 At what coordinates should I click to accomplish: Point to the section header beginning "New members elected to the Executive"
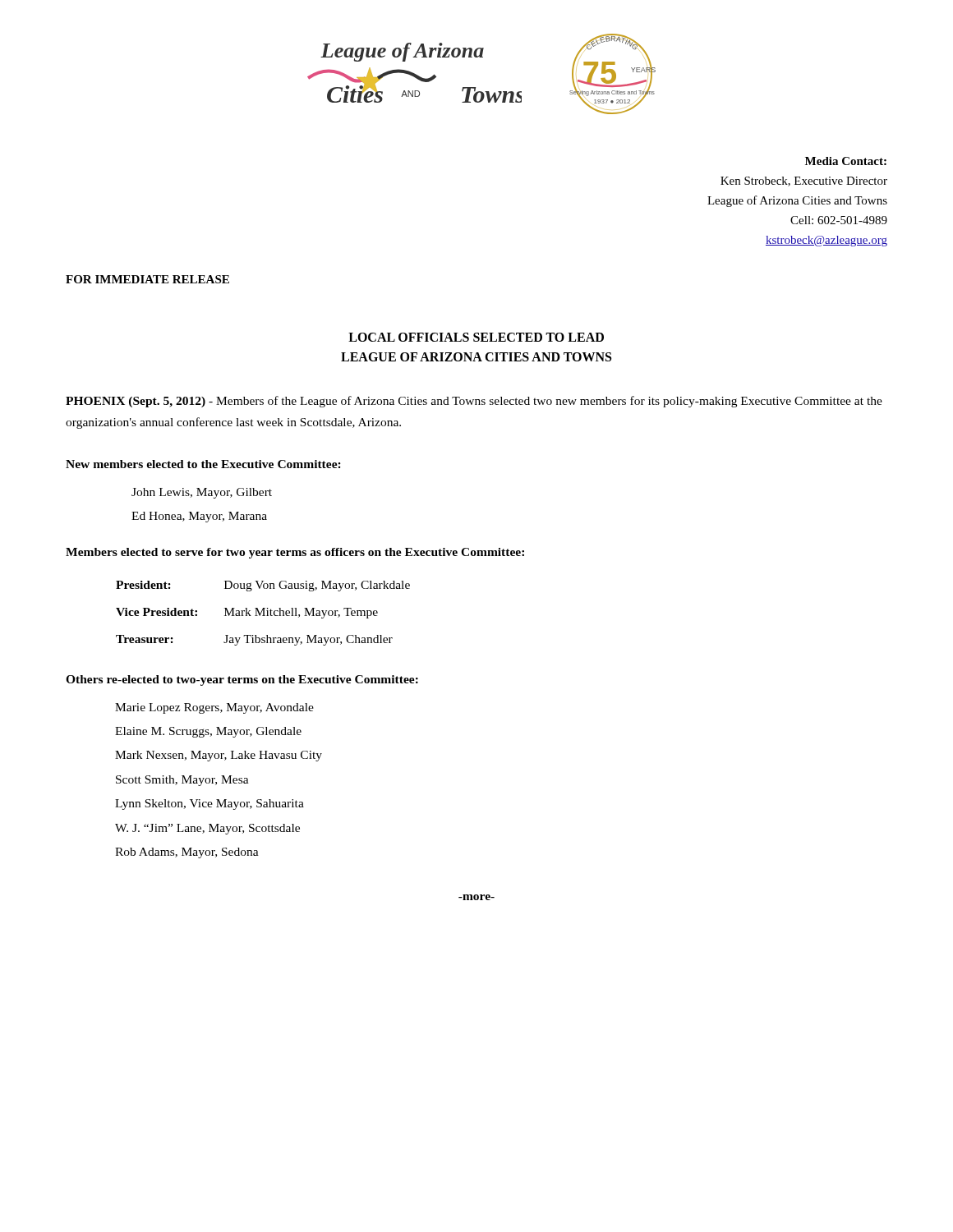(204, 463)
